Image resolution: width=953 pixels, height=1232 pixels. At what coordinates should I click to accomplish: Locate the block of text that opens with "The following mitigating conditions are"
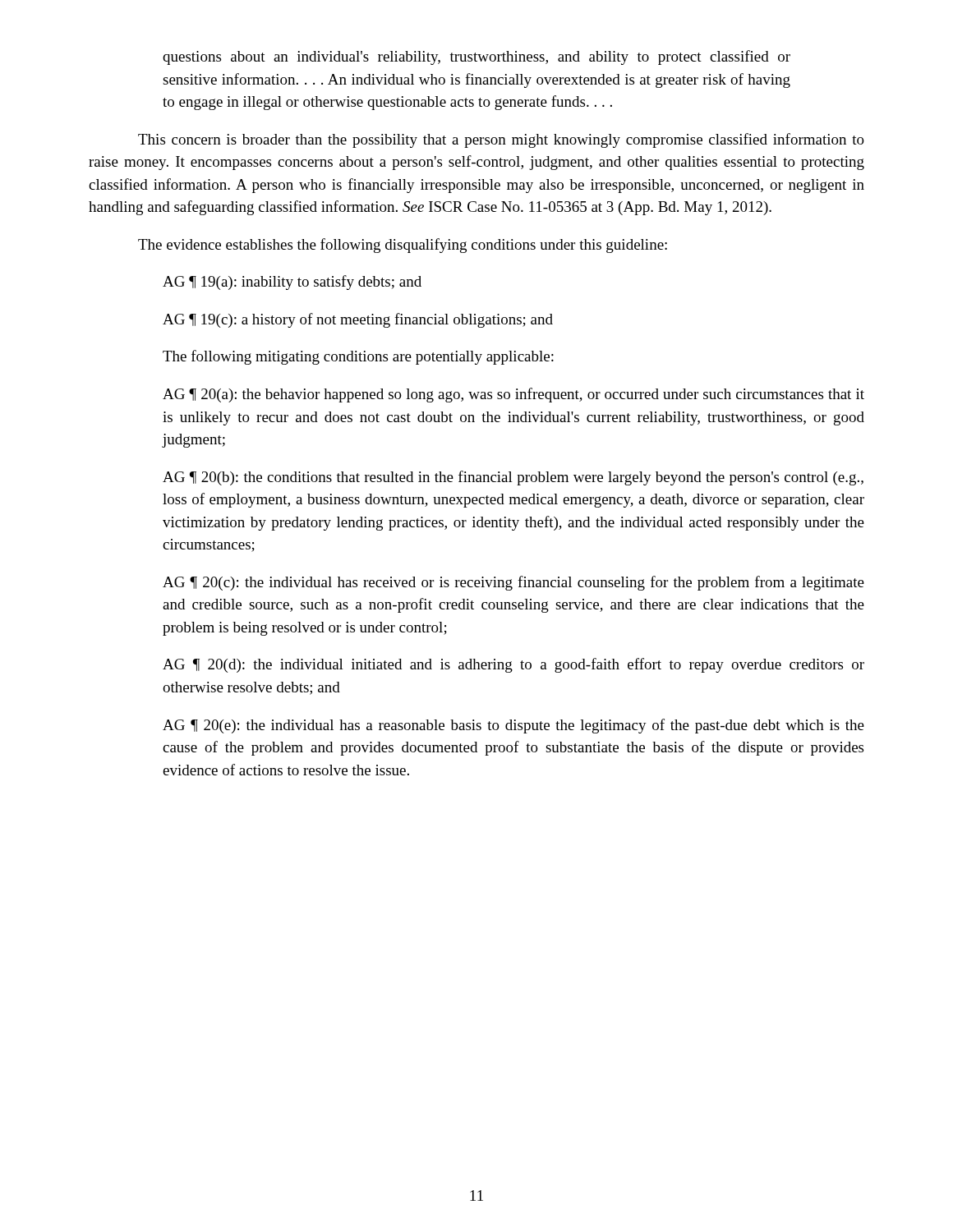click(x=359, y=356)
